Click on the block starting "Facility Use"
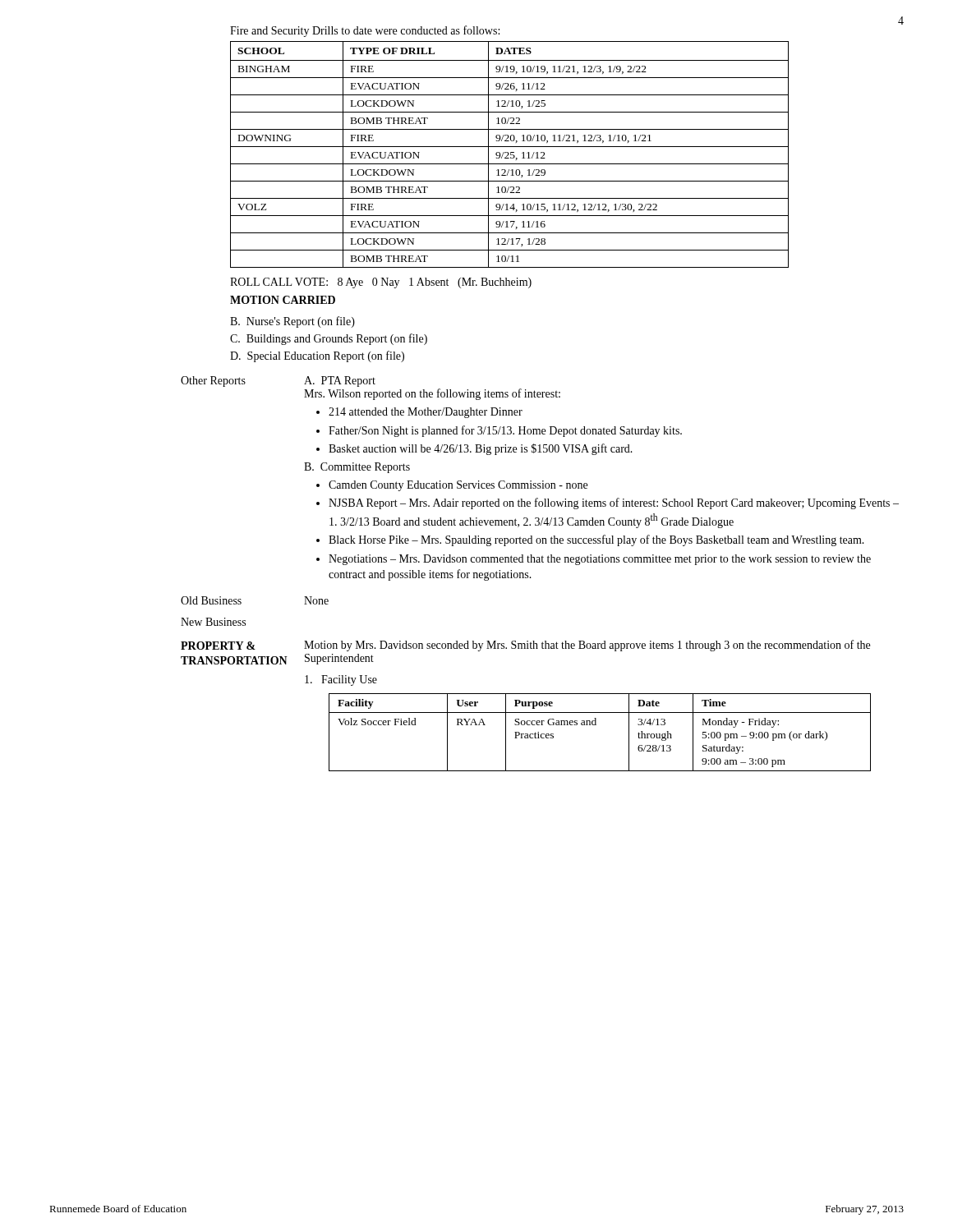Image resolution: width=953 pixels, height=1232 pixels. point(341,680)
